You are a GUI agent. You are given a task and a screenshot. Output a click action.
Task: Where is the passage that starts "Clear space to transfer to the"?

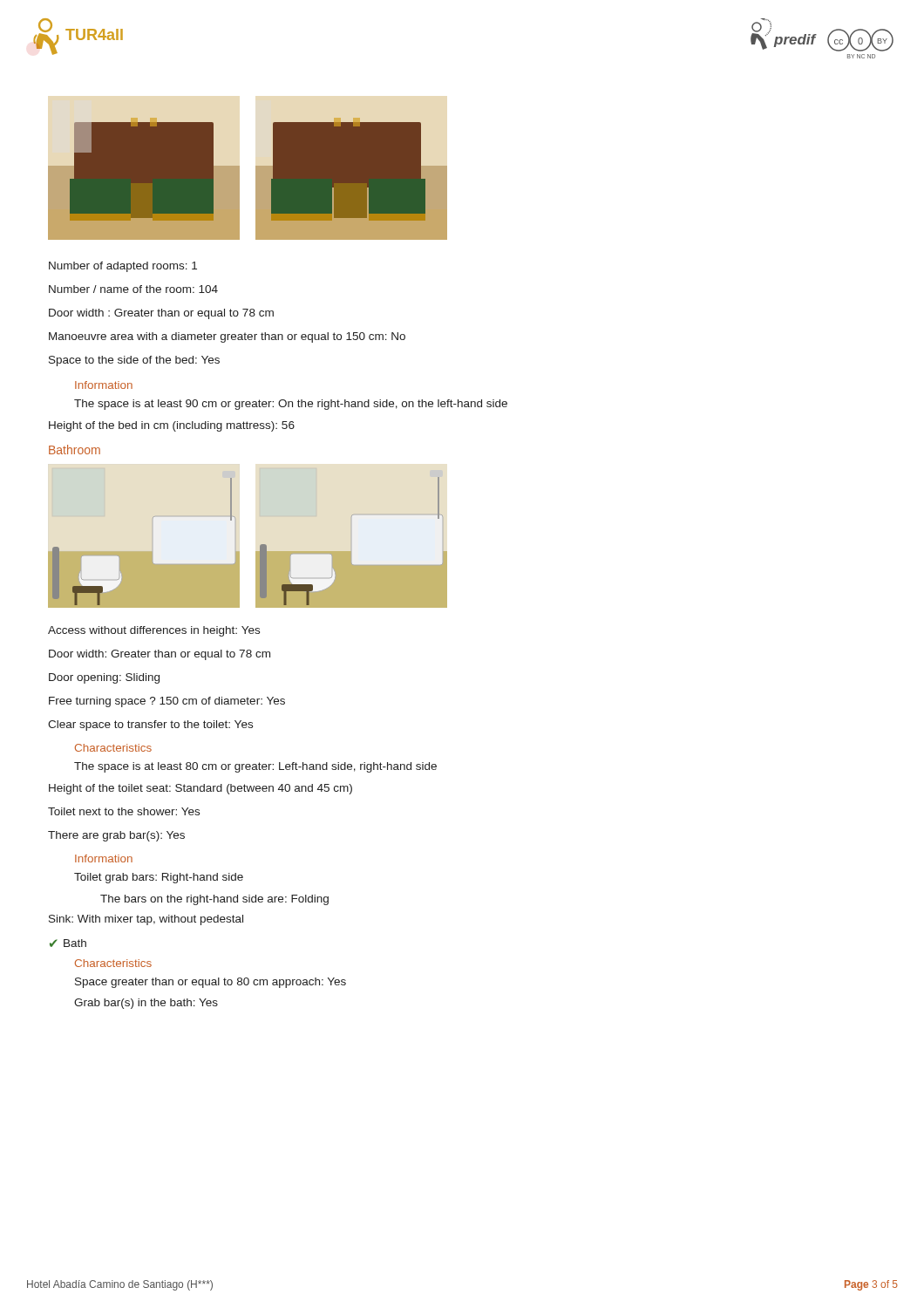pyautogui.click(x=151, y=724)
